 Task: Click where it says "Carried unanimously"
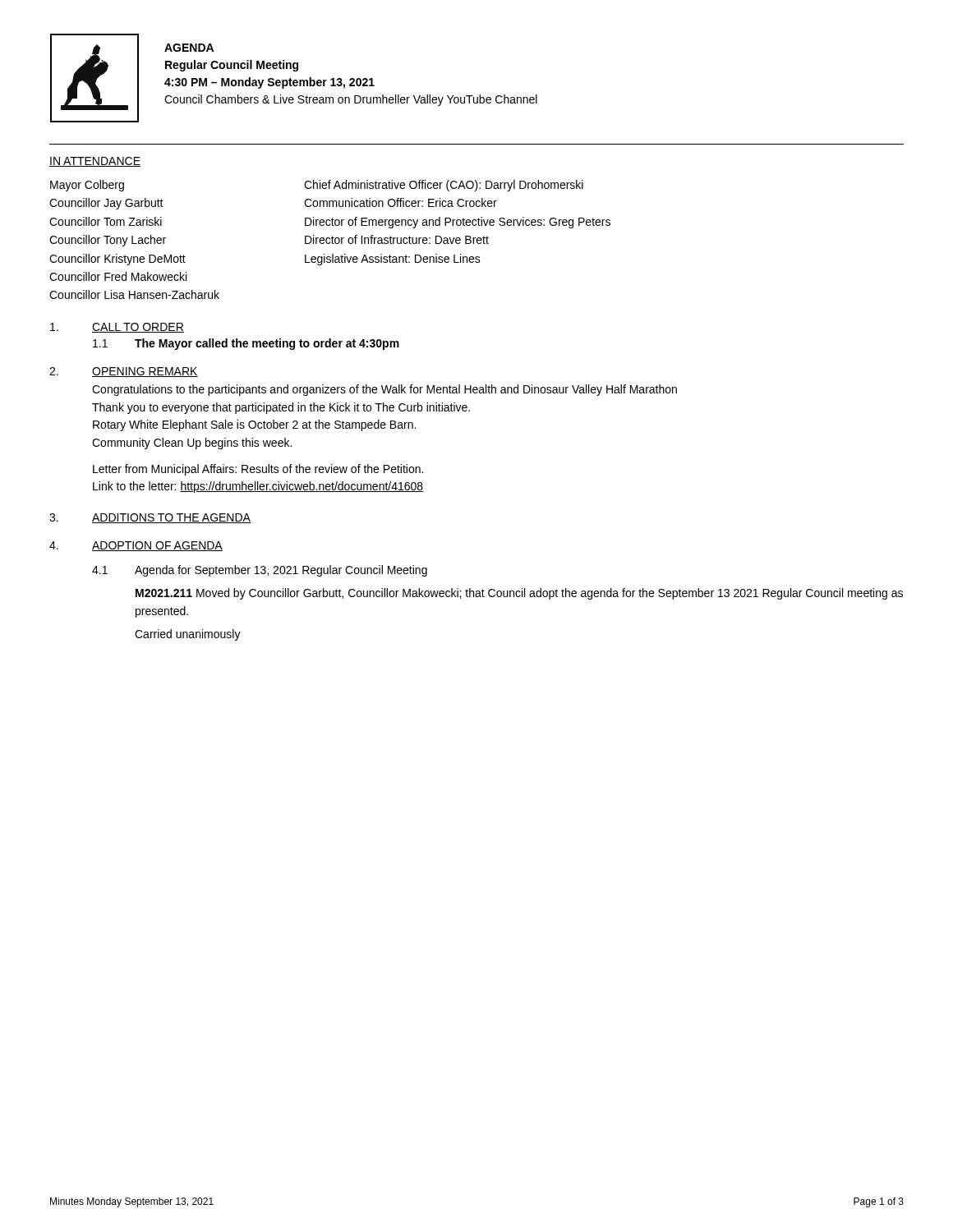188,634
